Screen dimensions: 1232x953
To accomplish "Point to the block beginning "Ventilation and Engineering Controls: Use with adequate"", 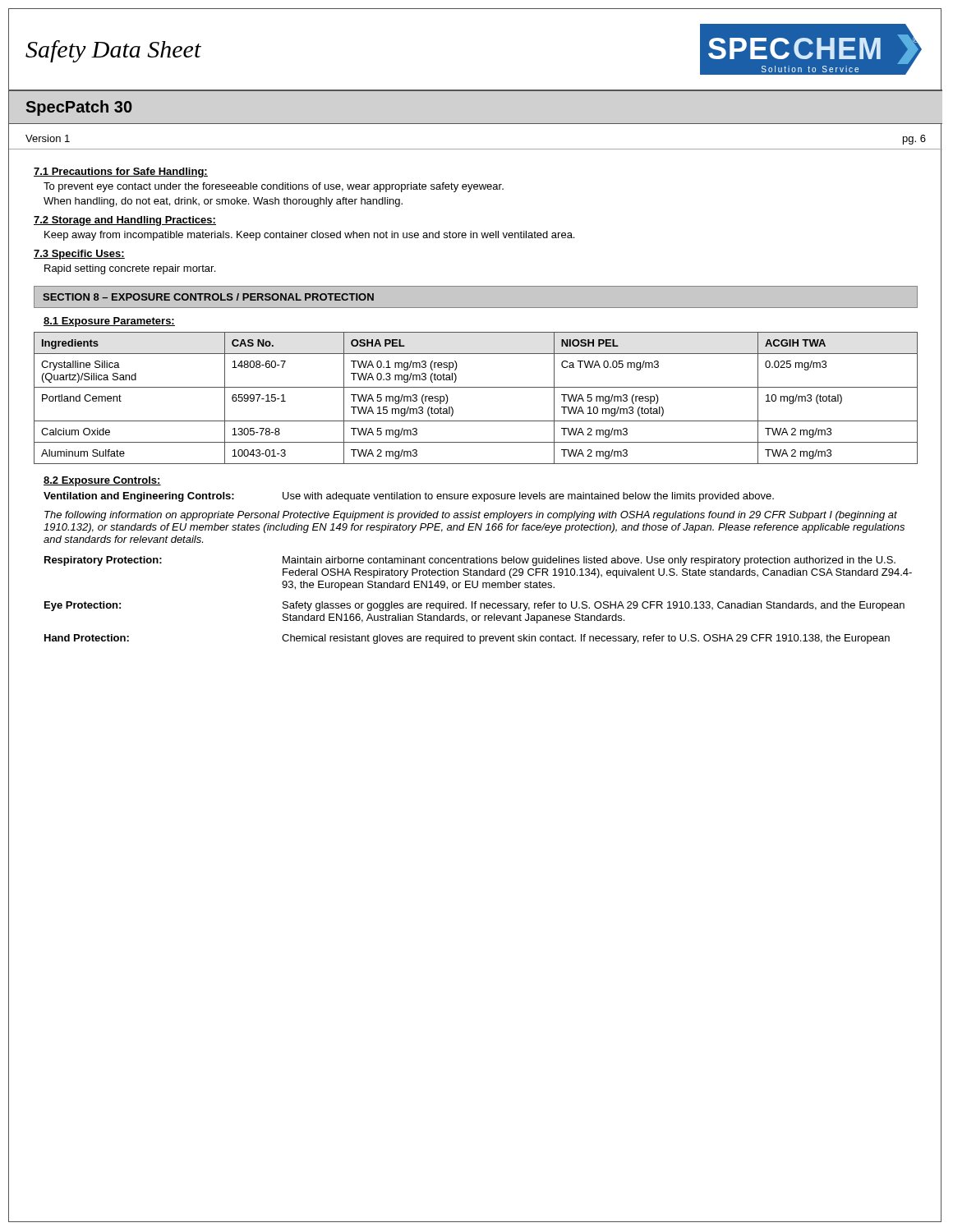I will (481, 496).
